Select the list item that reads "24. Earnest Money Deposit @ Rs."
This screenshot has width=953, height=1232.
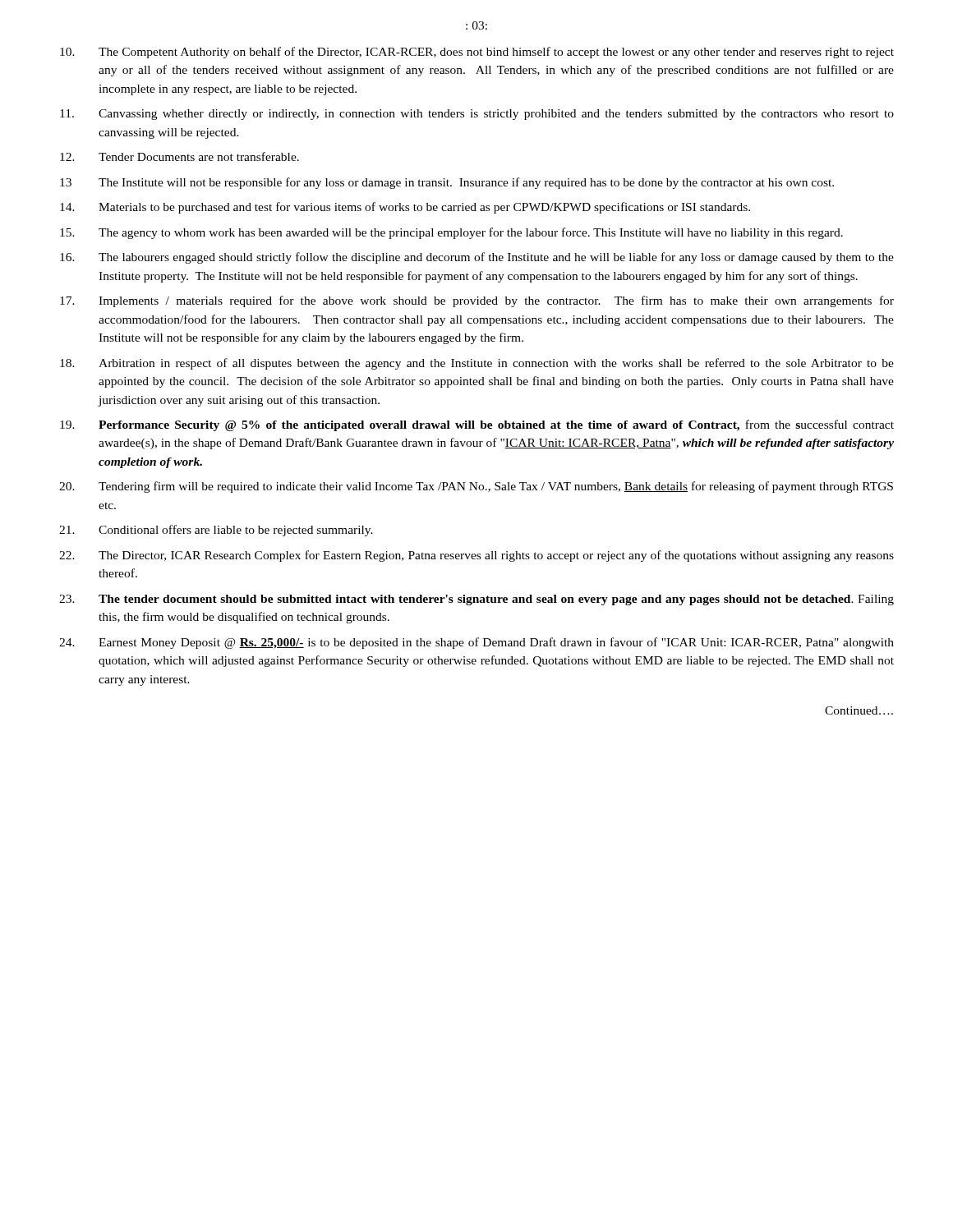coord(476,661)
